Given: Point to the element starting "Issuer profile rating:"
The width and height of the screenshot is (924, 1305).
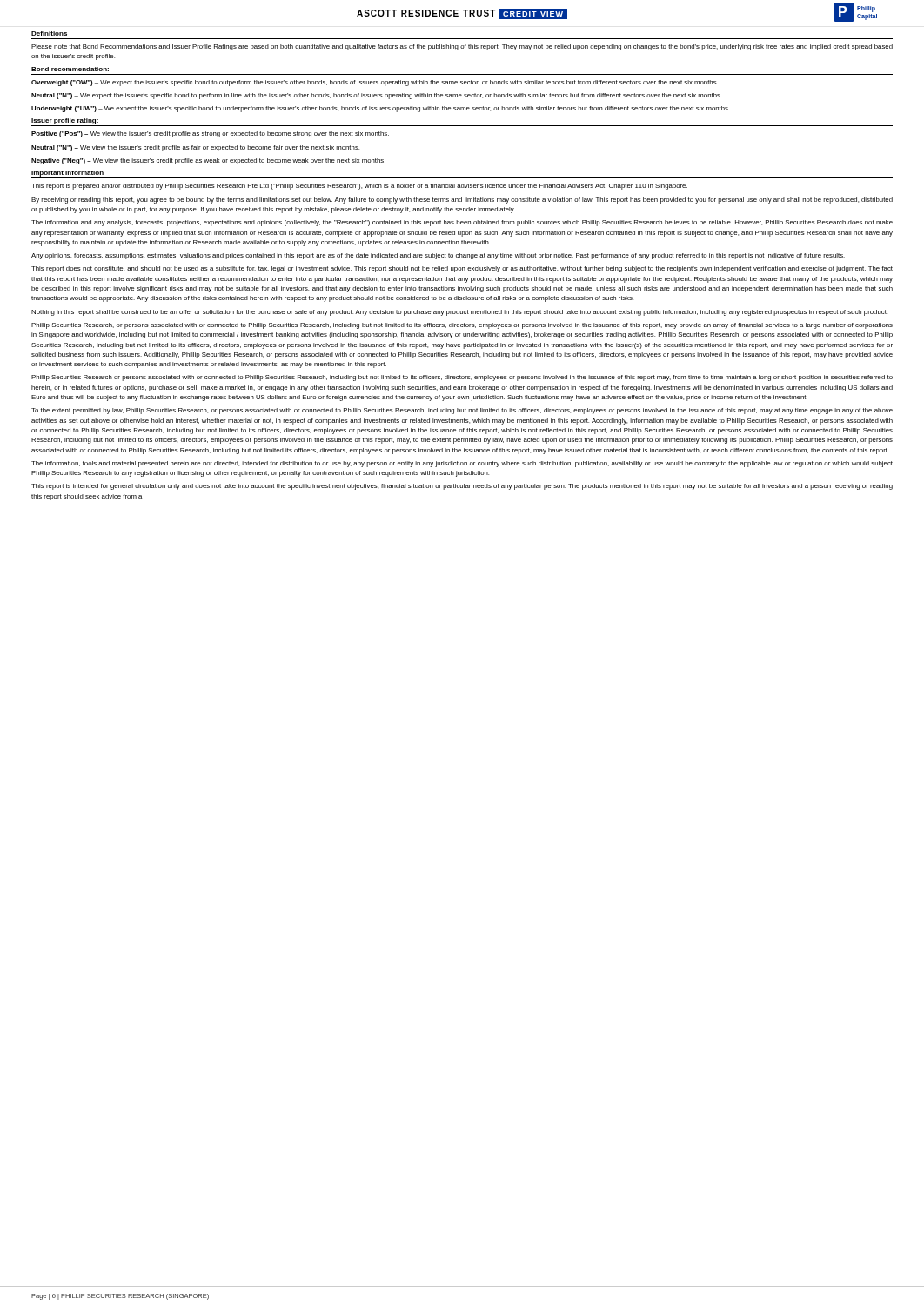Looking at the screenshot, I should tap(462, 122).
